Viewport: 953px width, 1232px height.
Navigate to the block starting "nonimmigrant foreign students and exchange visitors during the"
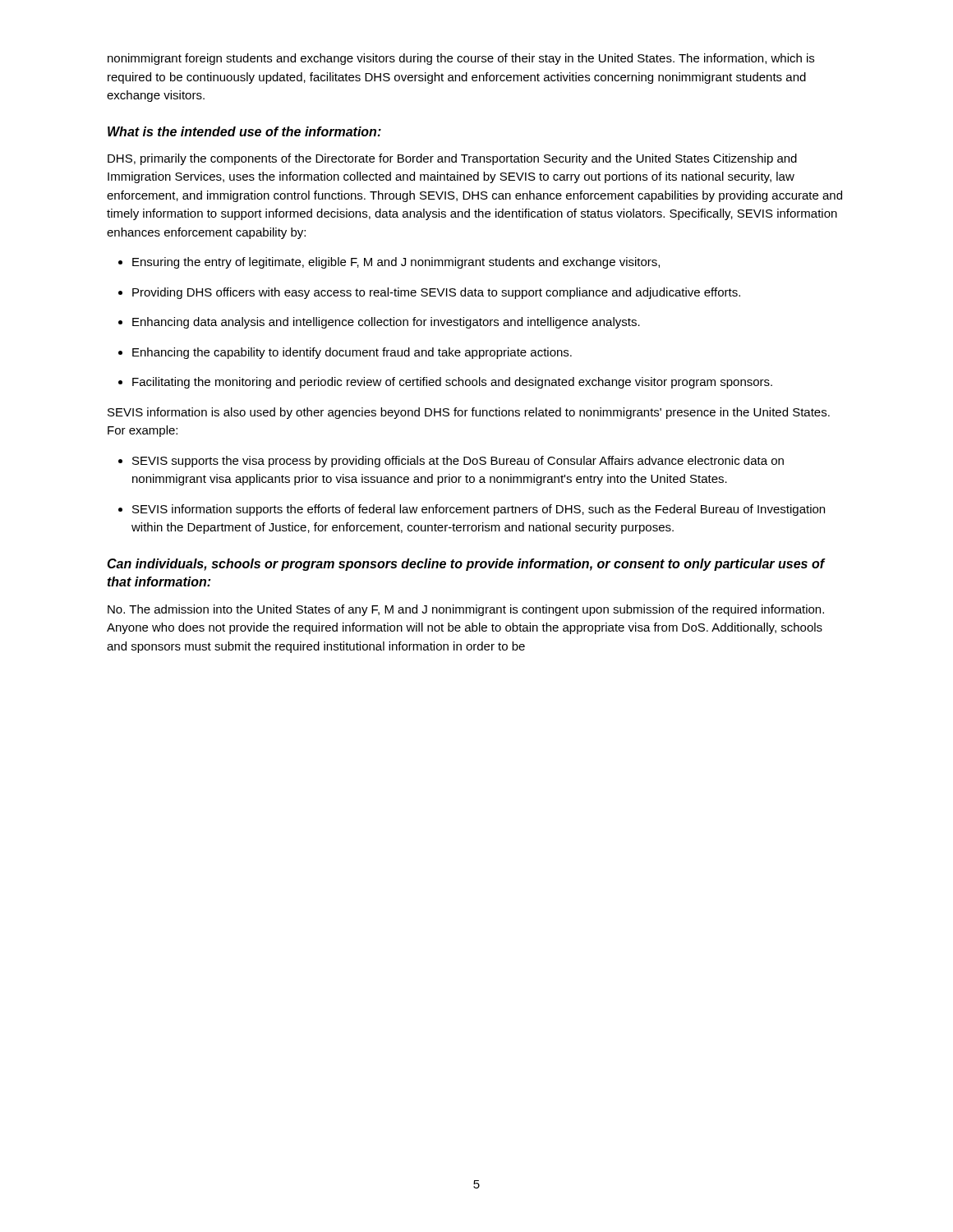click(476, 77)
